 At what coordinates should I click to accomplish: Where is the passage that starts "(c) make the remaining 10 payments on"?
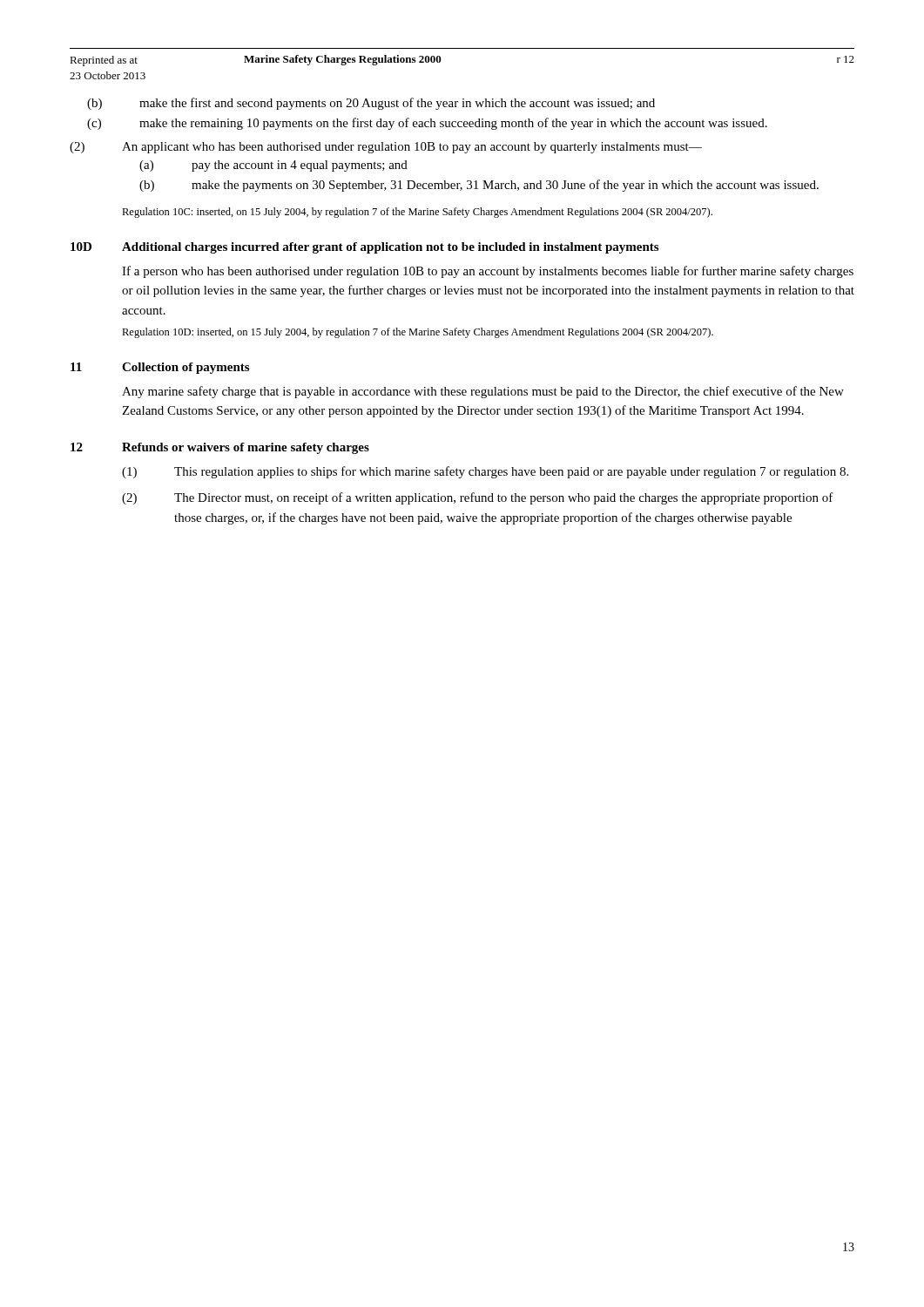pyautogui.click(x=462, y=123)
